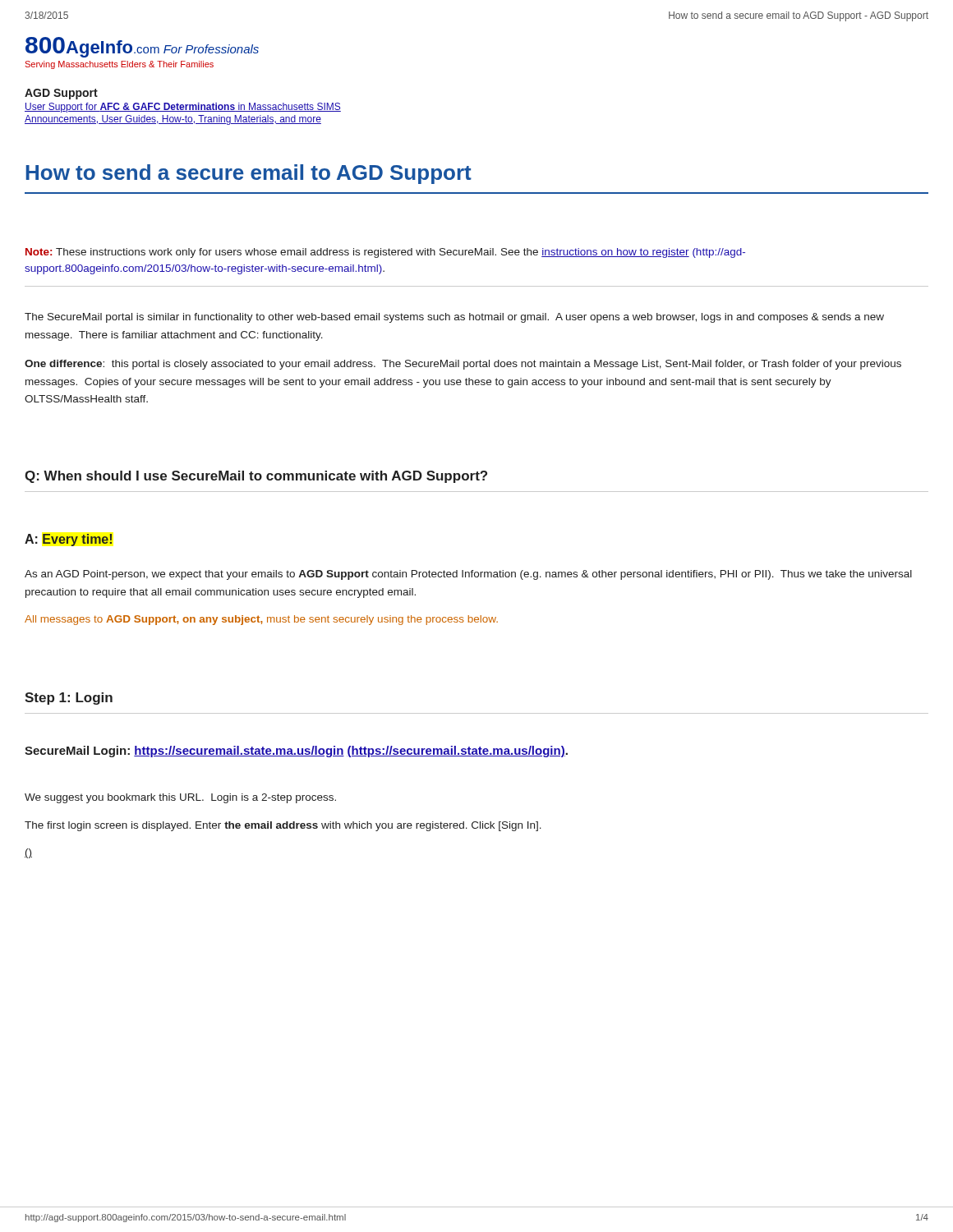953x1232 pixels.
Task: Click the passage that begins "Note: These instructions work only"
Action: [385, 260]
